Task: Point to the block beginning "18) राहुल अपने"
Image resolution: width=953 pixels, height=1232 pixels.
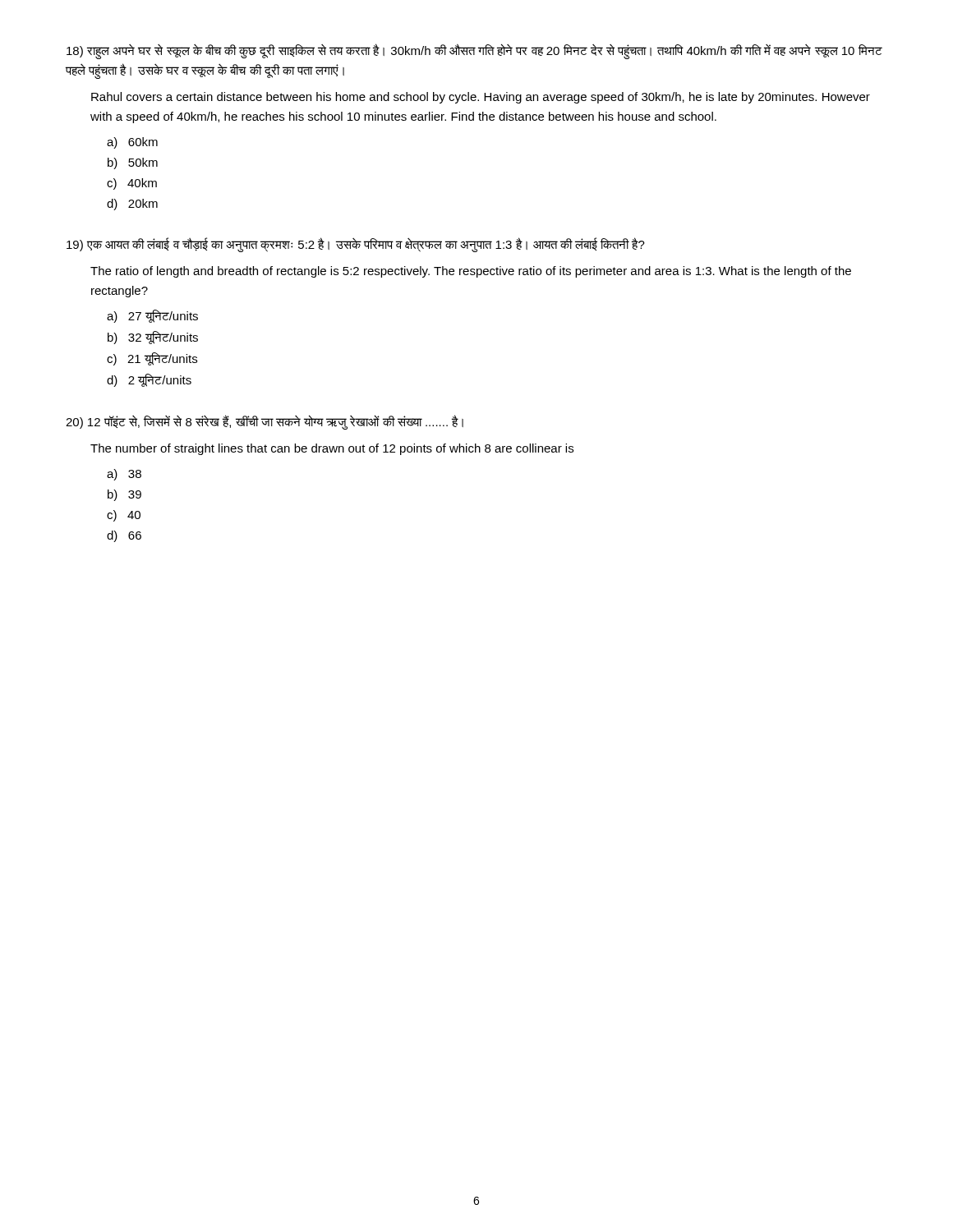Action: coord(476,126)
